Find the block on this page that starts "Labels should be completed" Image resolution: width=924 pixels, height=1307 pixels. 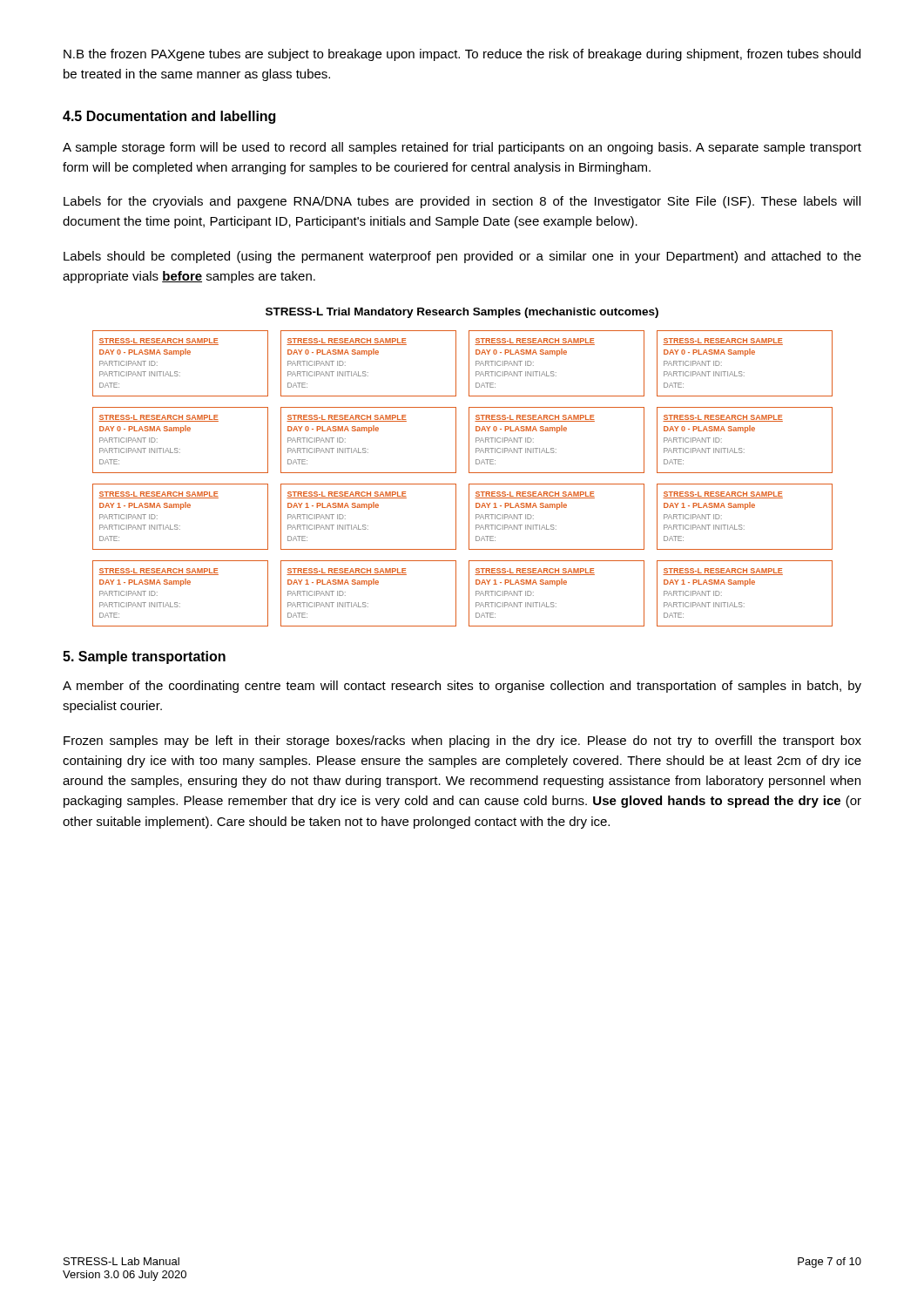pyautogui.click(x=462, y=266)
